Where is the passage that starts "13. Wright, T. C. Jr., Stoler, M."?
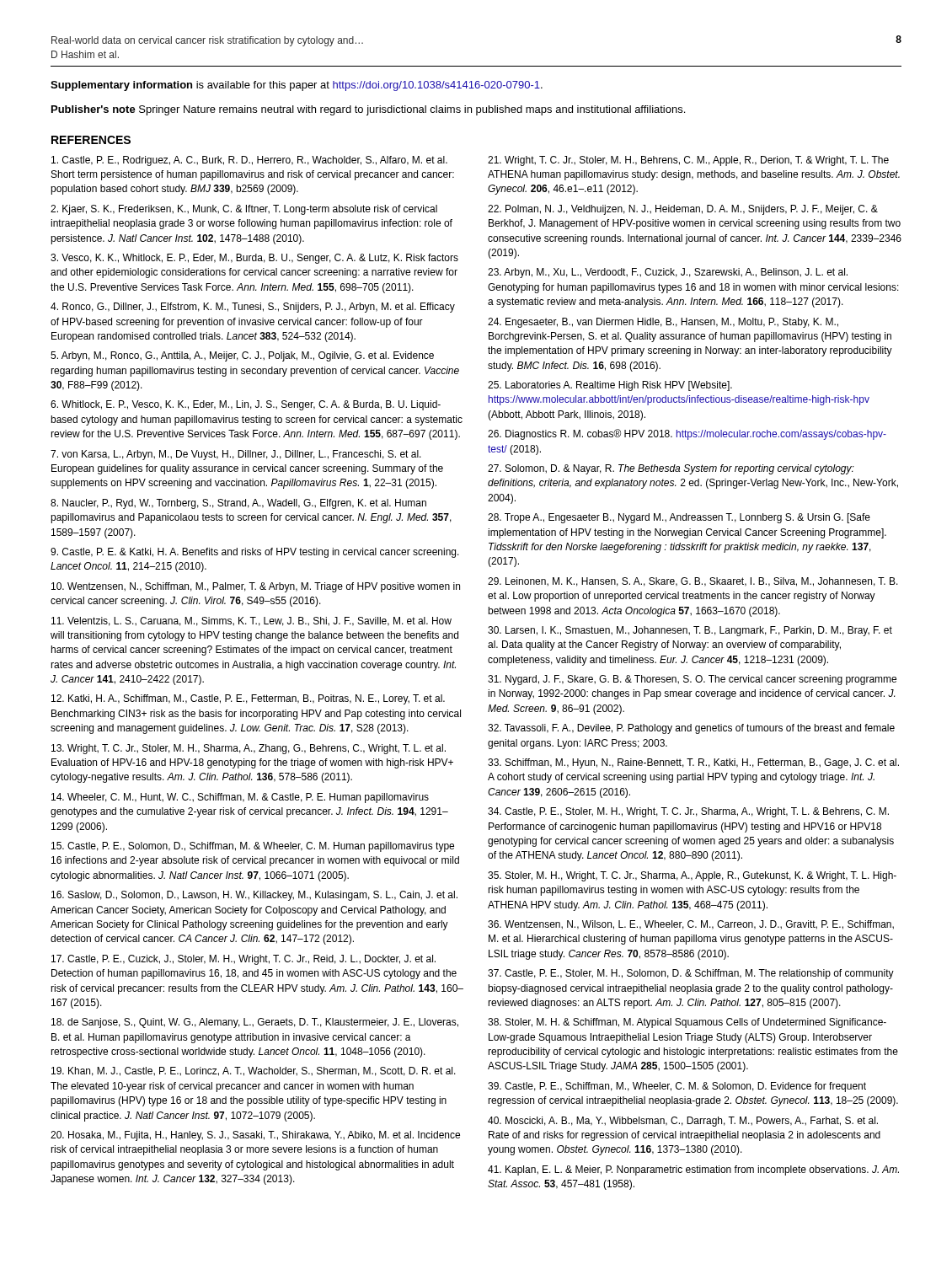The image size is (952, 1264). click(252, 763)
